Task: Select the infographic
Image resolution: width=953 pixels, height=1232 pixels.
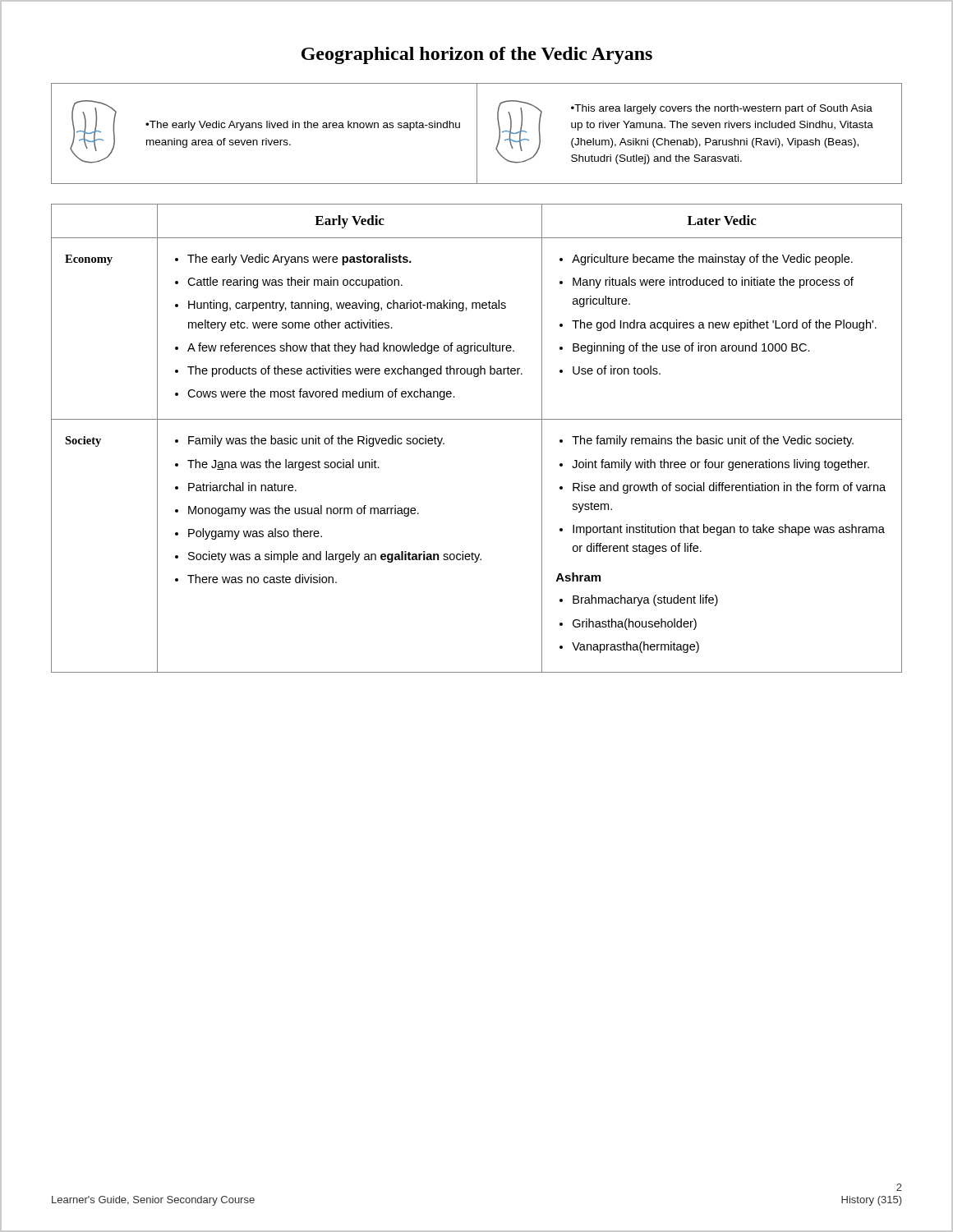Action: [476, 133]
